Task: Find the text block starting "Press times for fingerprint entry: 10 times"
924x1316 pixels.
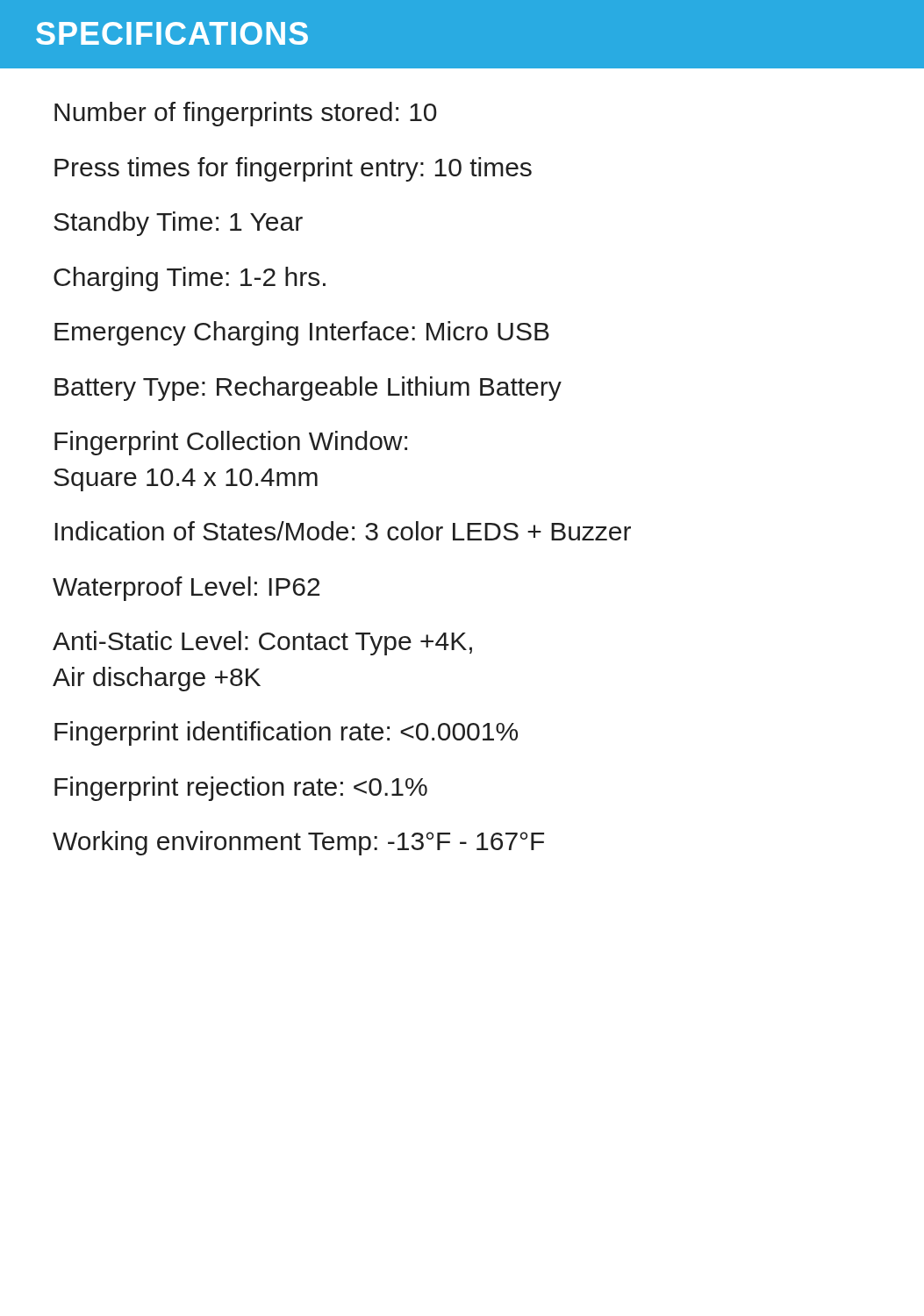Action: click(x=293, y=167)
